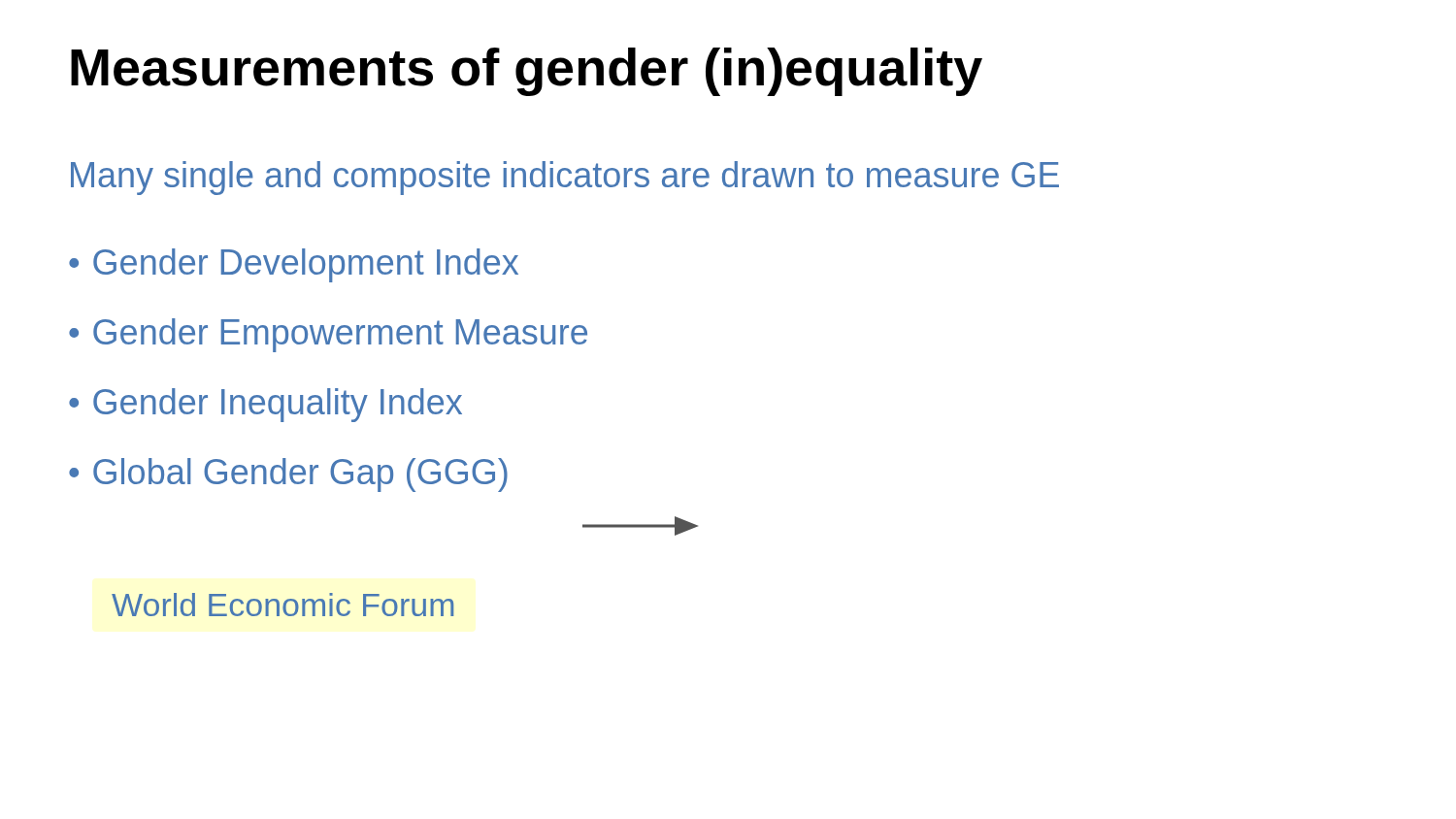Click on the region starting "•Gender Empowerment Measure"

coord(329,333)
